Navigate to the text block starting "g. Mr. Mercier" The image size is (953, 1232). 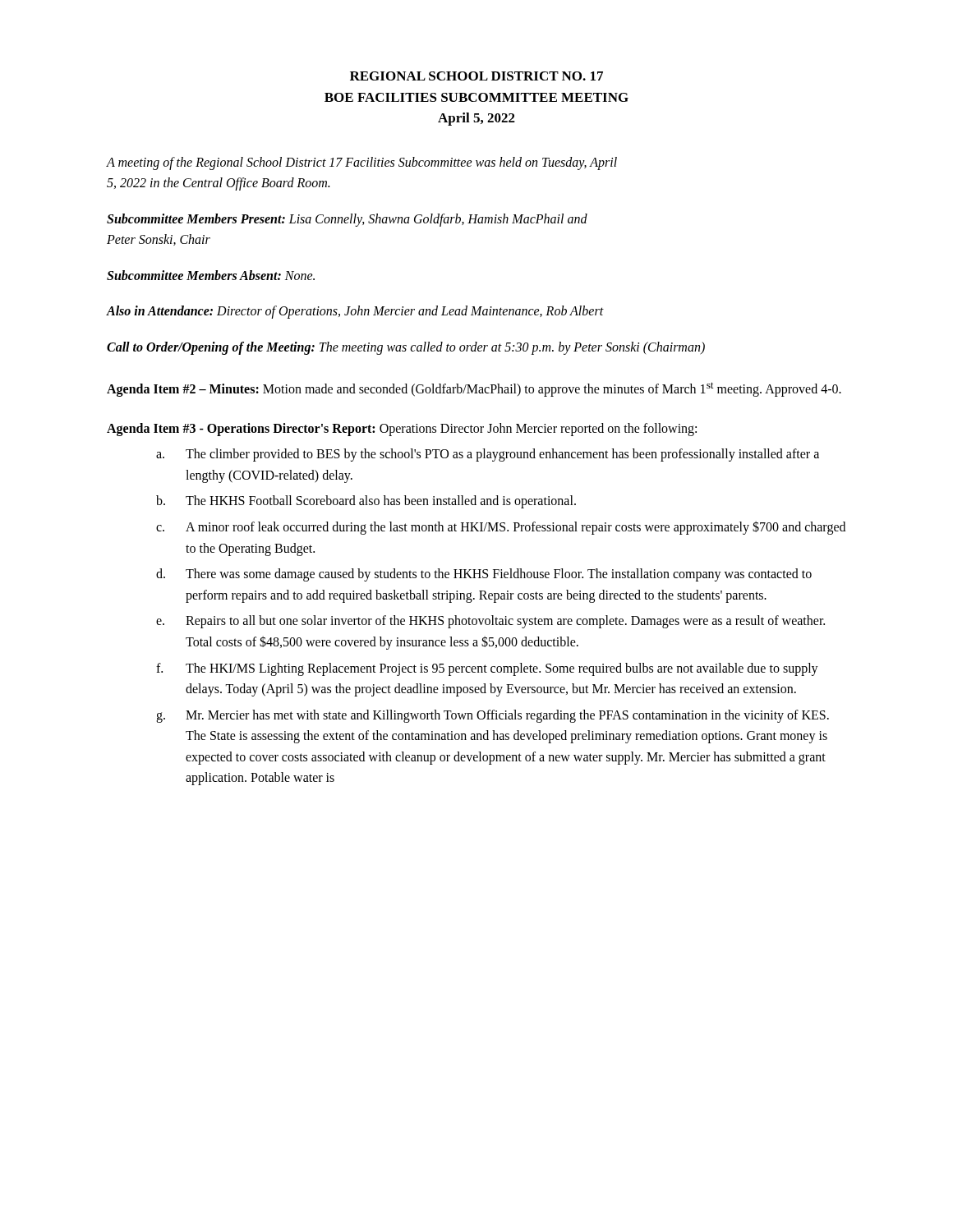click(501, 747)
